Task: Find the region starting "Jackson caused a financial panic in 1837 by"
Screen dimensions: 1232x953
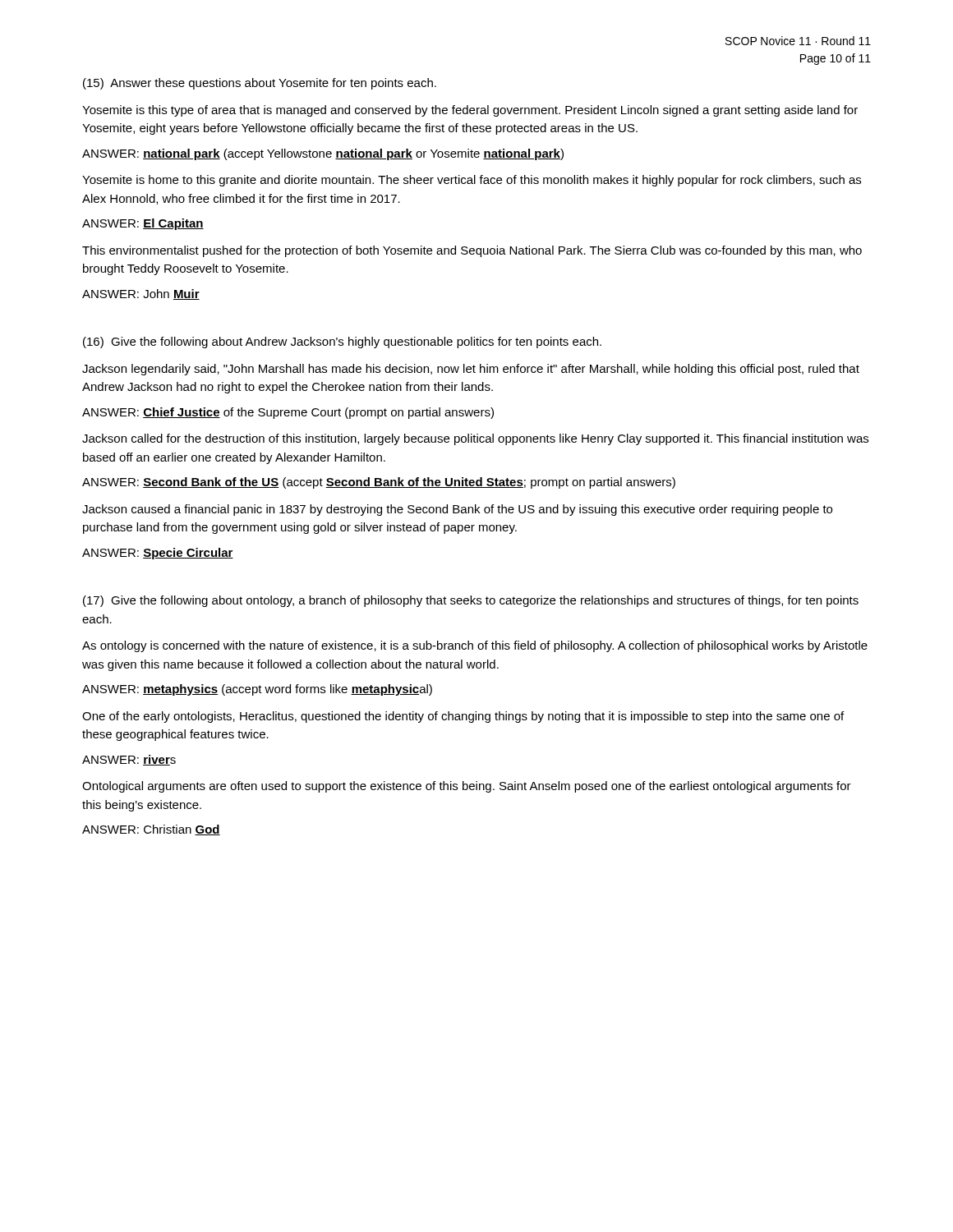Action: tap(476, 518)
